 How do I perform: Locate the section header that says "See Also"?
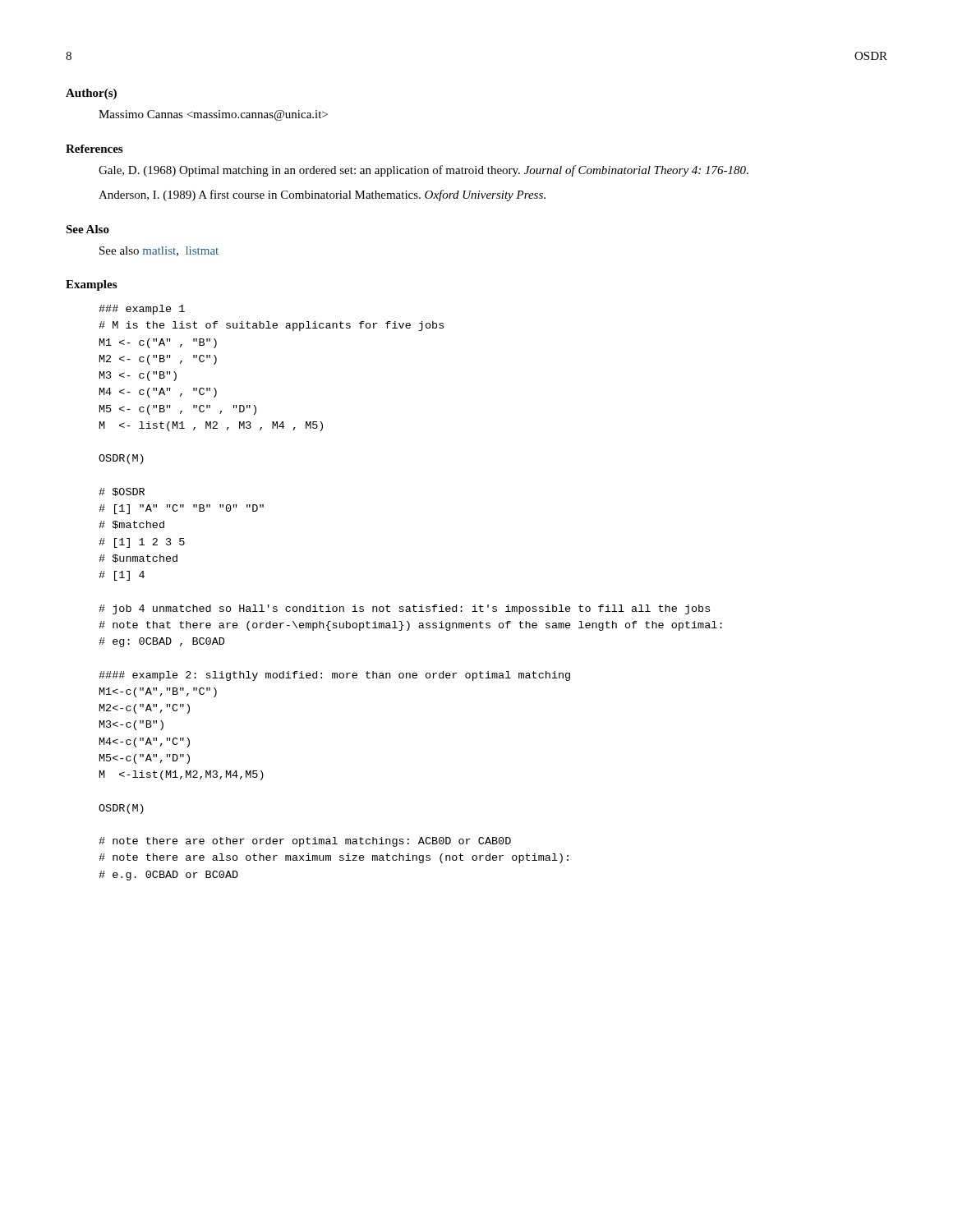pos(87,229)
